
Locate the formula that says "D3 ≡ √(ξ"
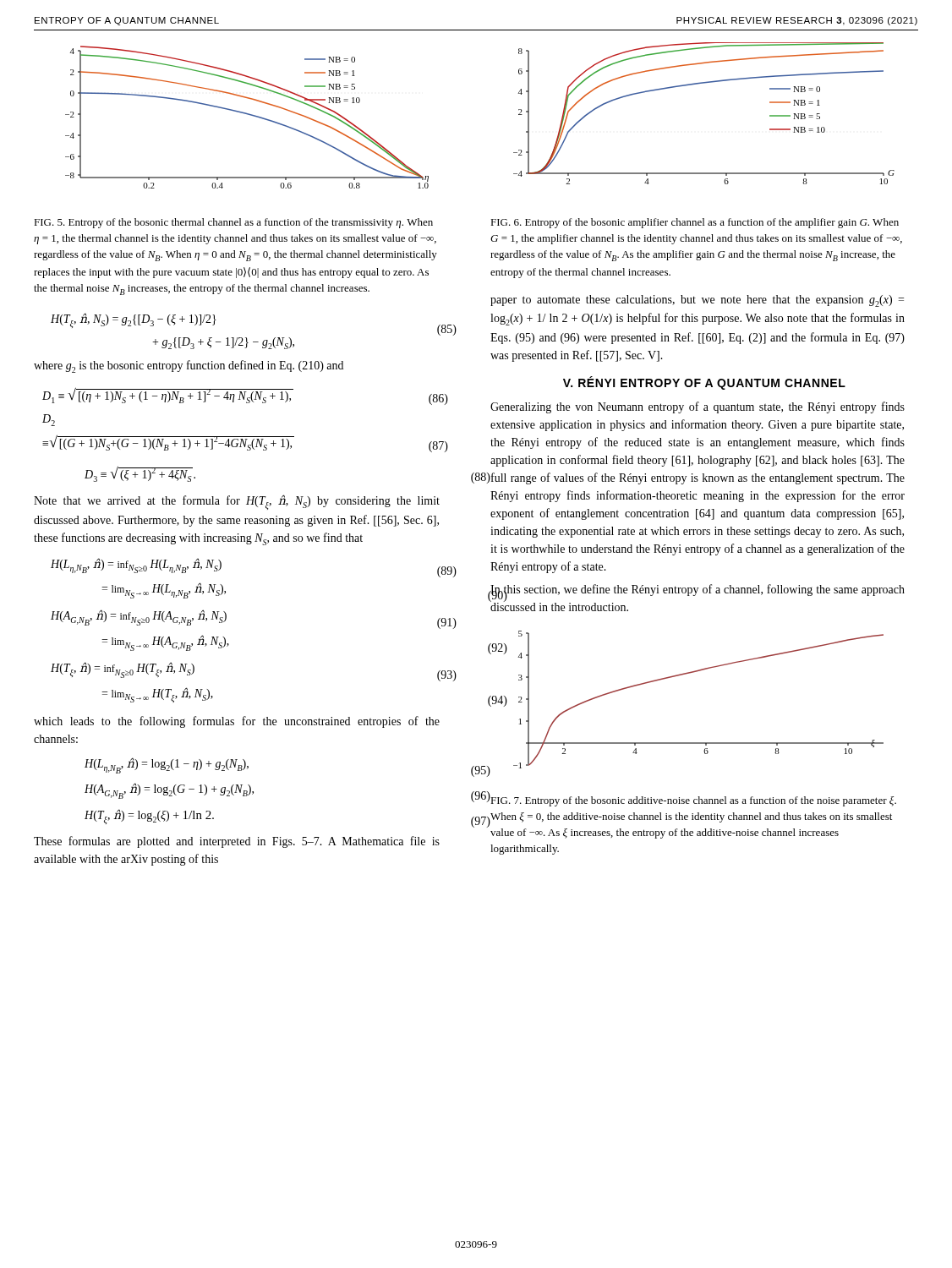click(x=151, y=475)
